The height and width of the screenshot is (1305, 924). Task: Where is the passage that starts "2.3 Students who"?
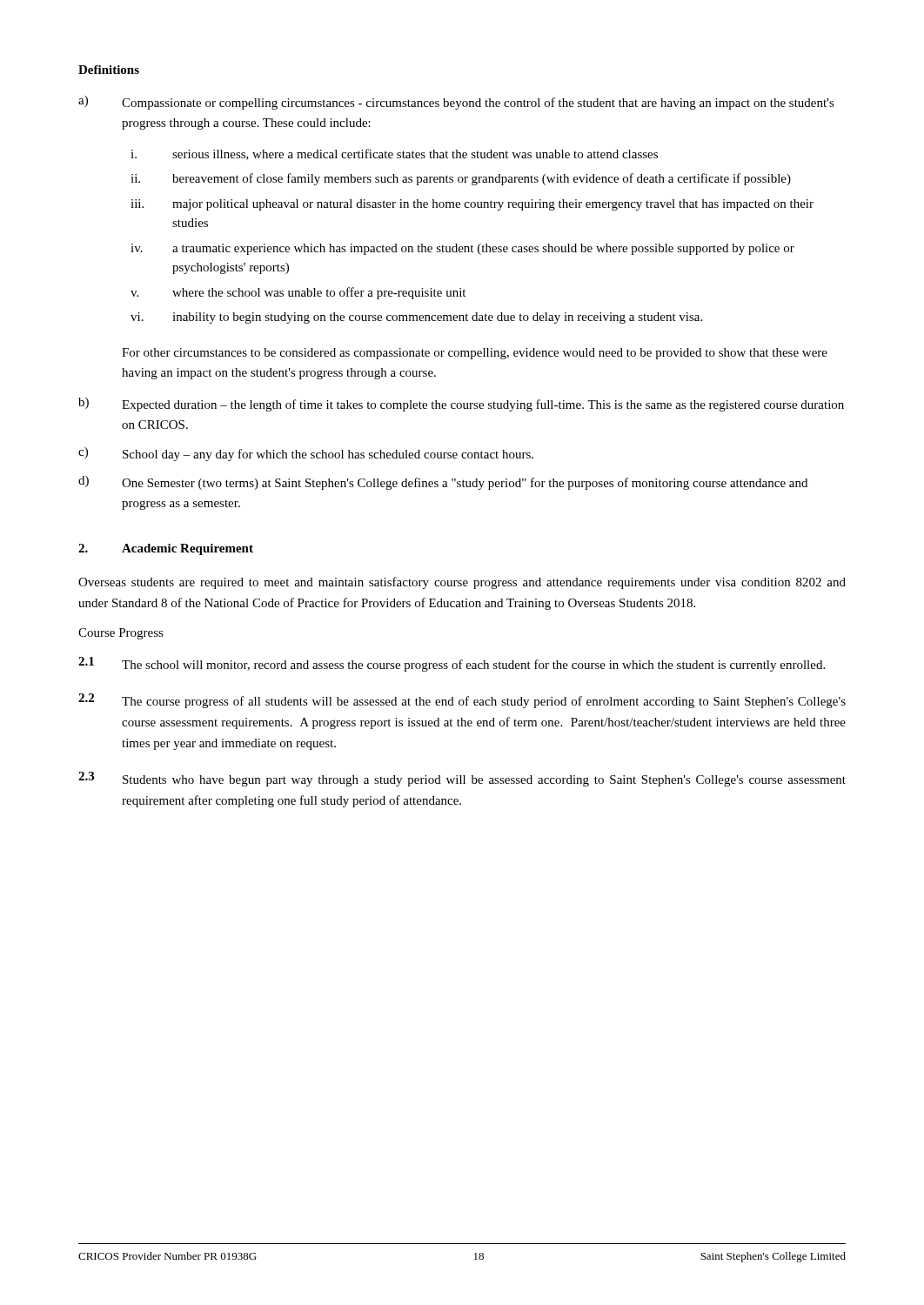462,790
